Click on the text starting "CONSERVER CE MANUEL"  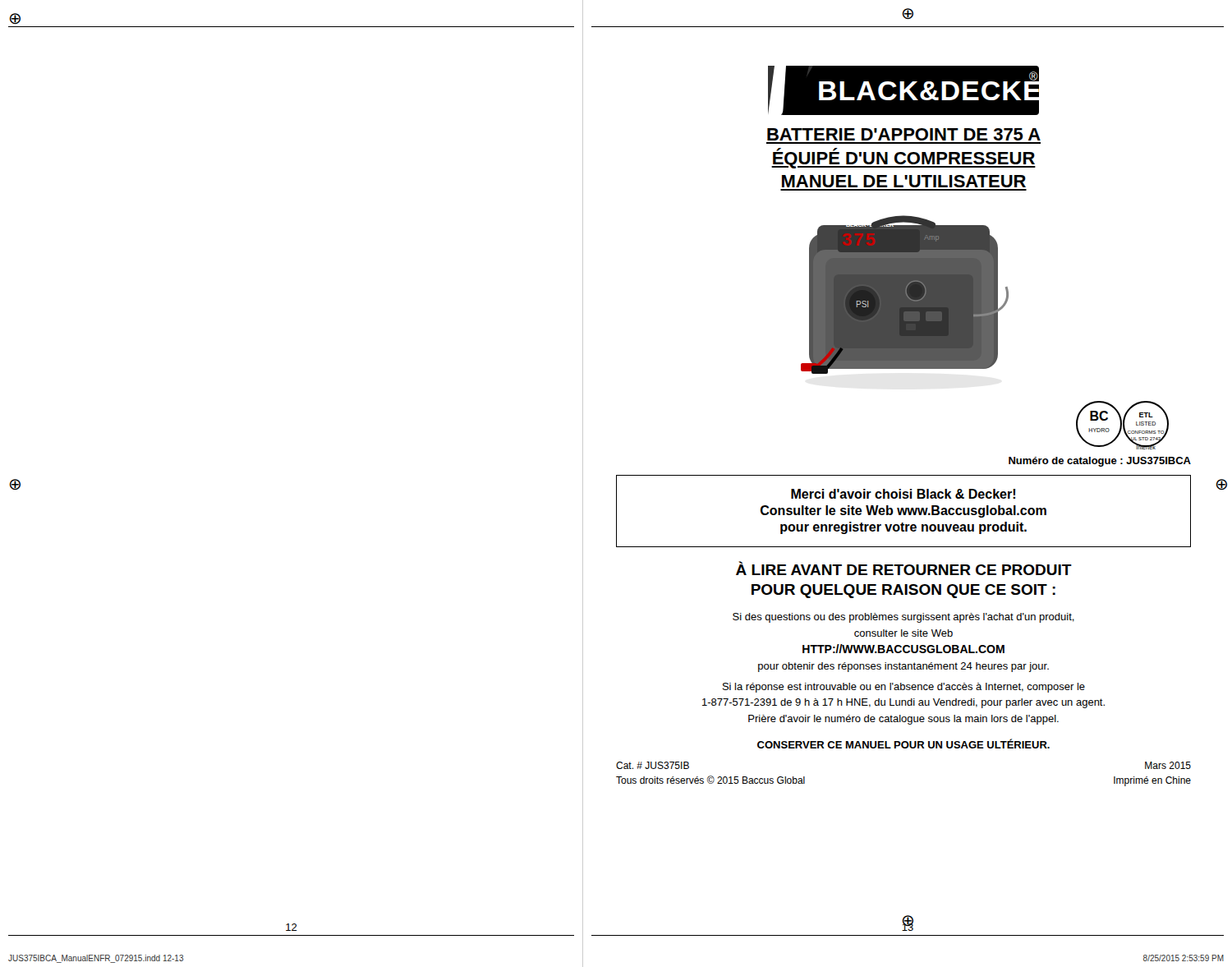(x=903, y=745)
